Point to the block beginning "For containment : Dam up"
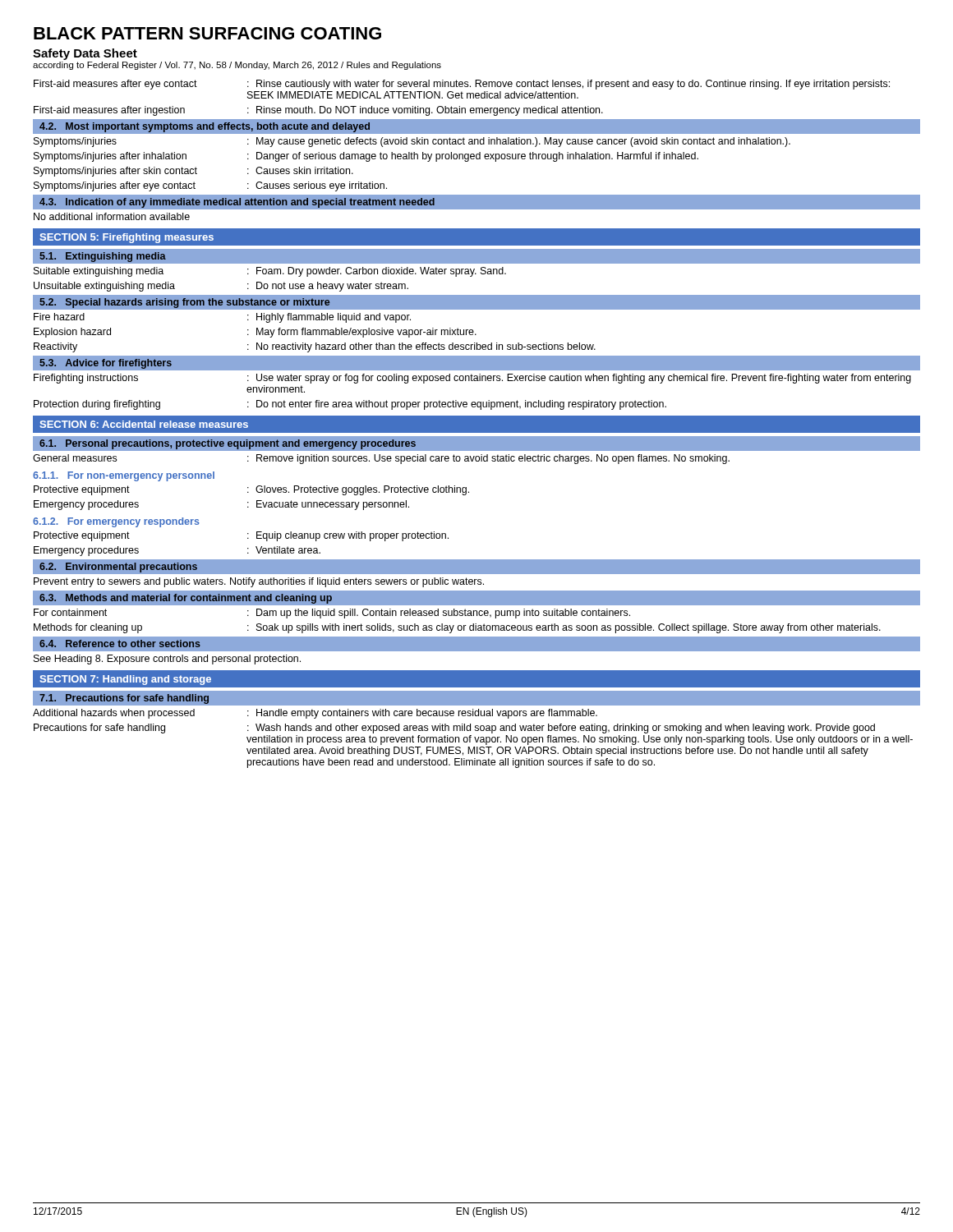The height and width of the screenshot is (1232, 953). click(476, 613)
